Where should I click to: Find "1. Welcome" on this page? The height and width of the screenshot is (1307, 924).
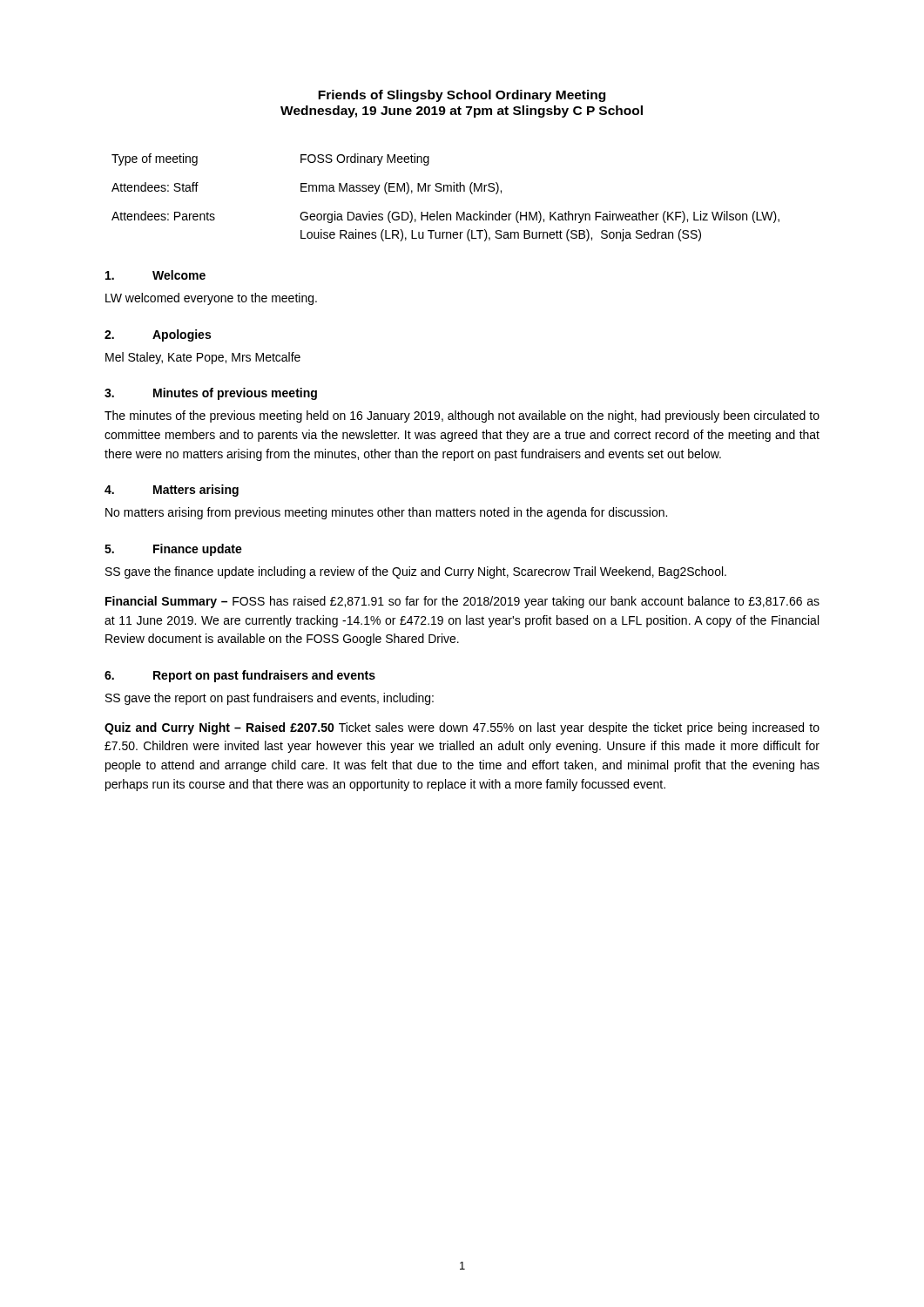[155, 275]
